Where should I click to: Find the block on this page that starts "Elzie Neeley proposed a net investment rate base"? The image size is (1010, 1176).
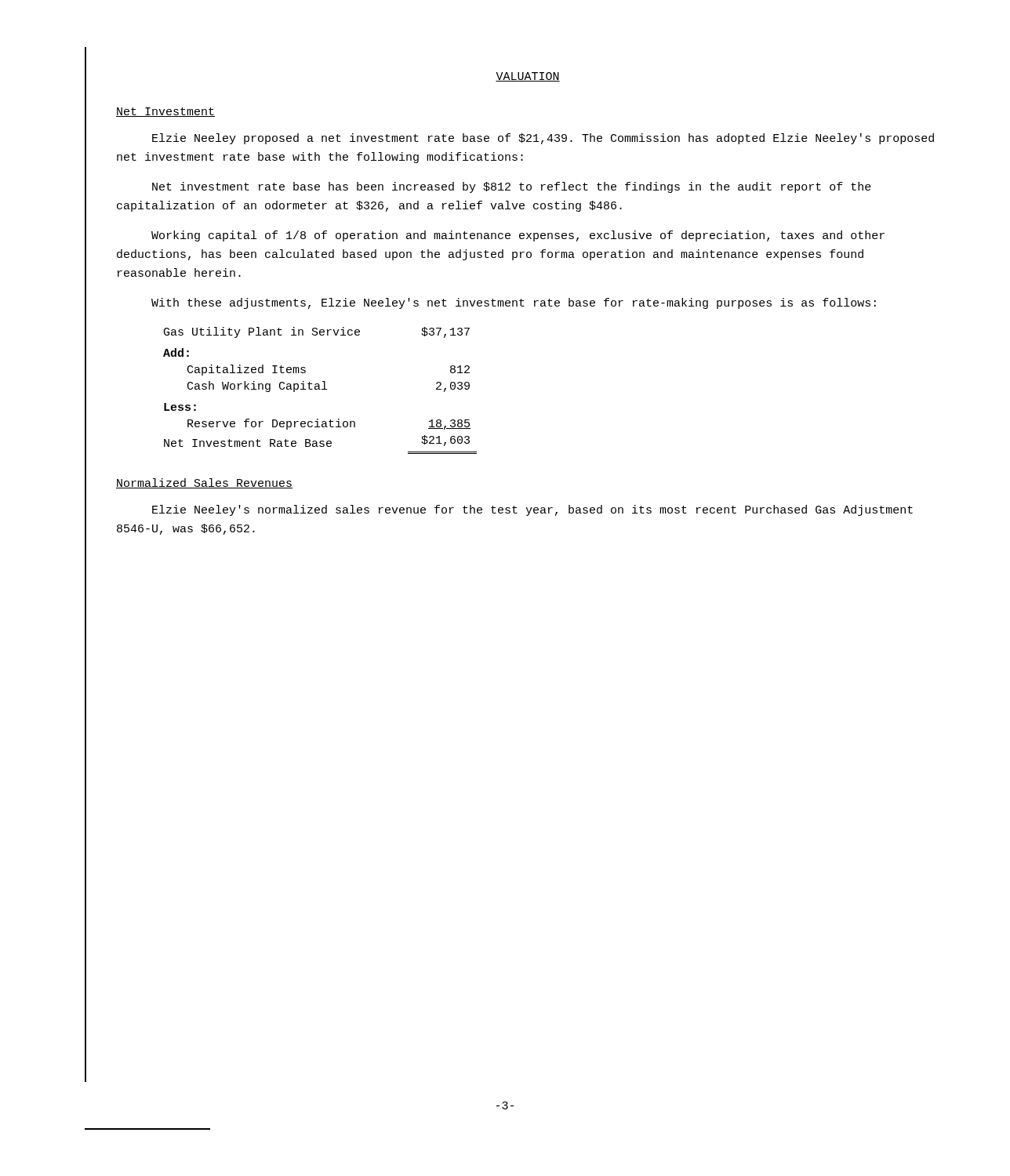(525, 149)
